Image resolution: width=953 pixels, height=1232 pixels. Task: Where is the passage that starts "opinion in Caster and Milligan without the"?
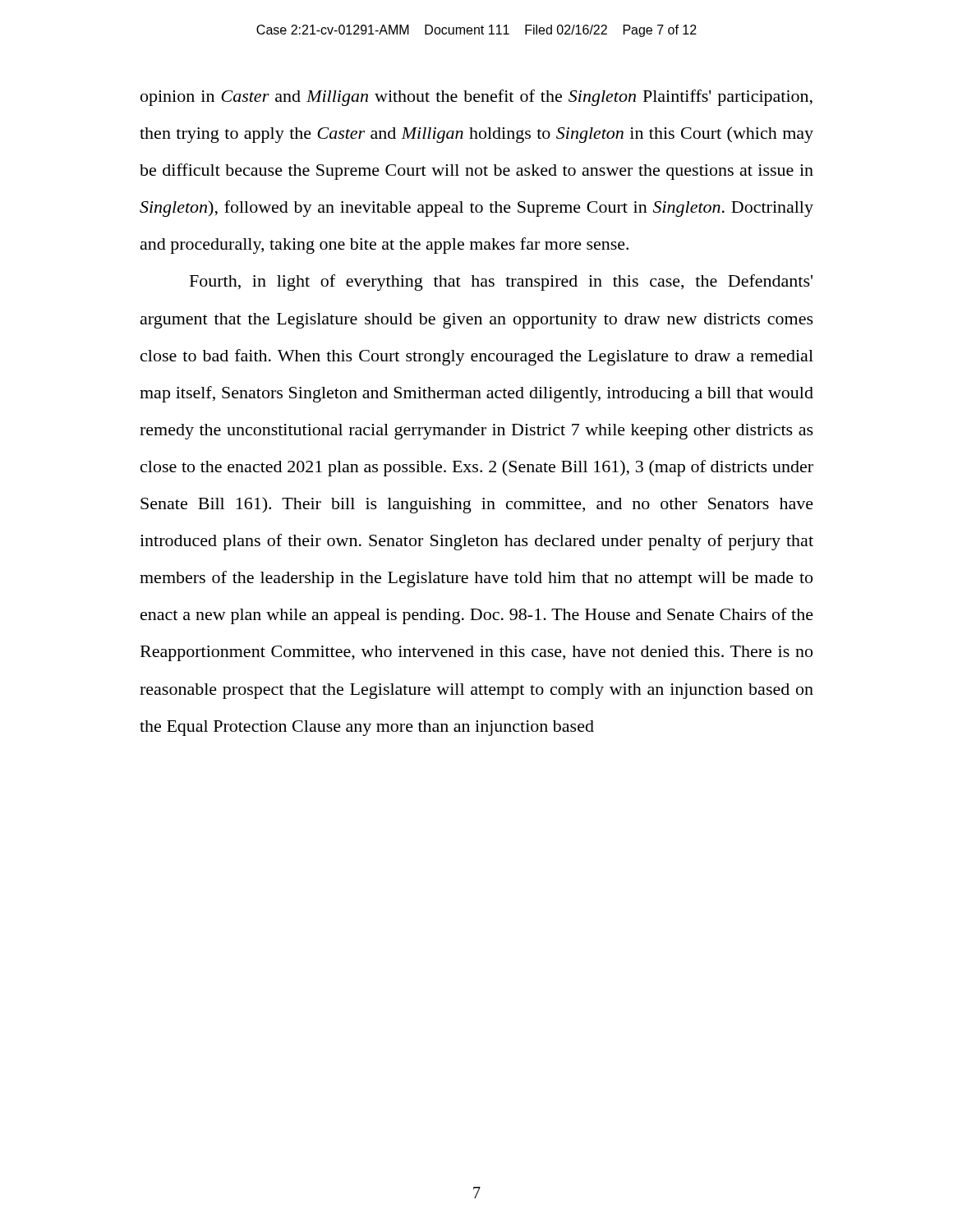(476, 170)
